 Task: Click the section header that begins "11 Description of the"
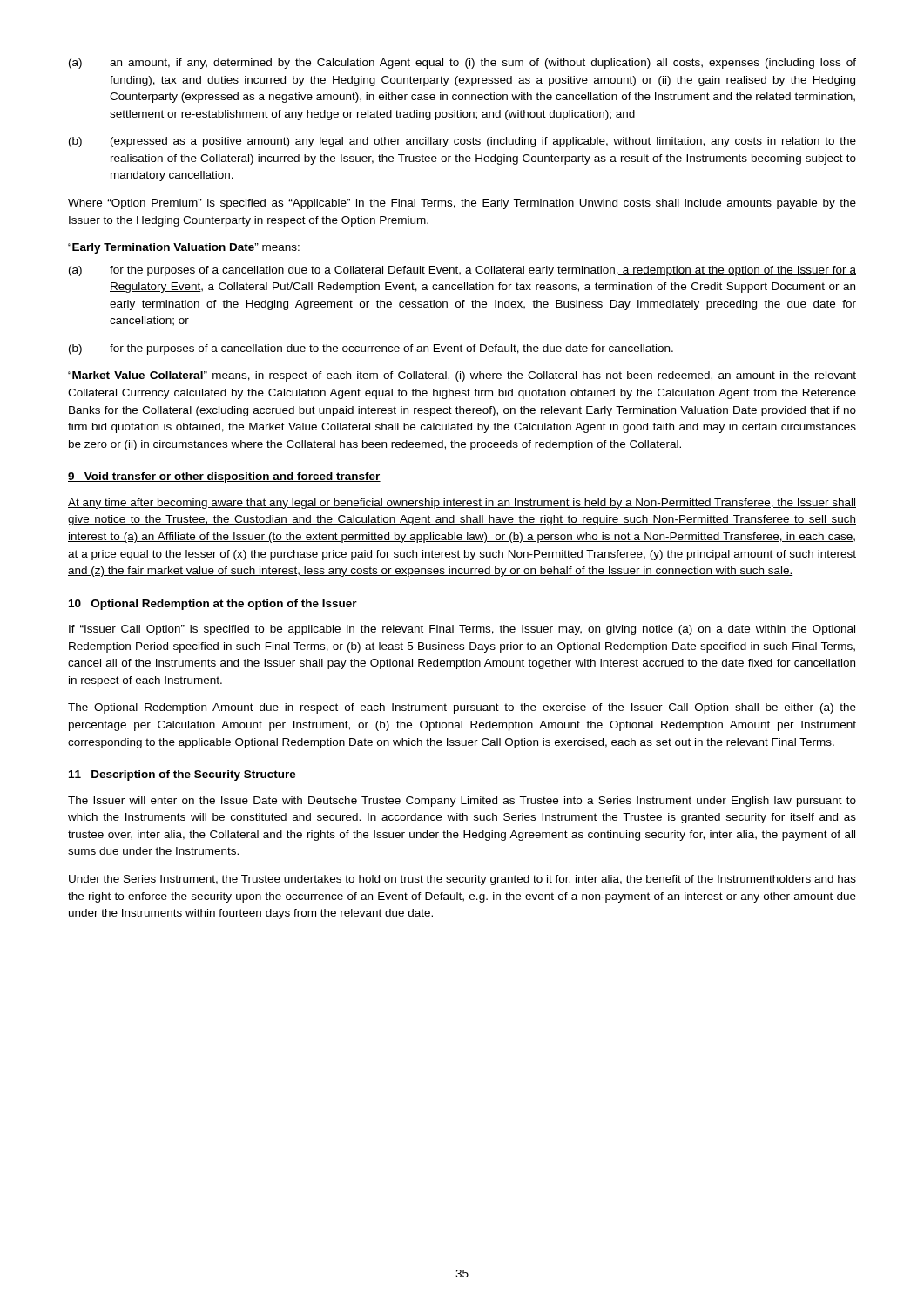pyautogui.click(x=182, y=774)
